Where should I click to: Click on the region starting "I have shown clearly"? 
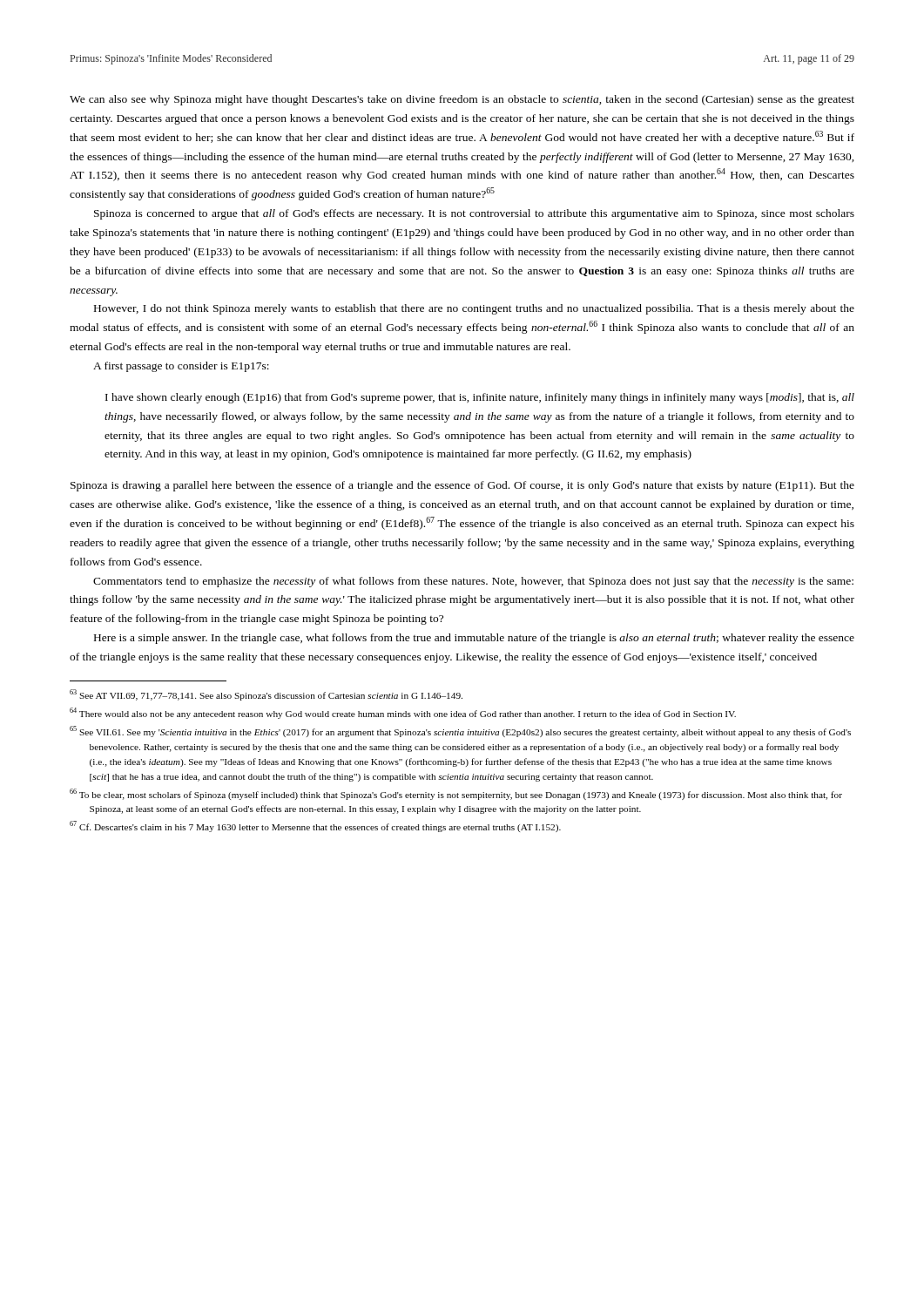(x=479, y=425)
